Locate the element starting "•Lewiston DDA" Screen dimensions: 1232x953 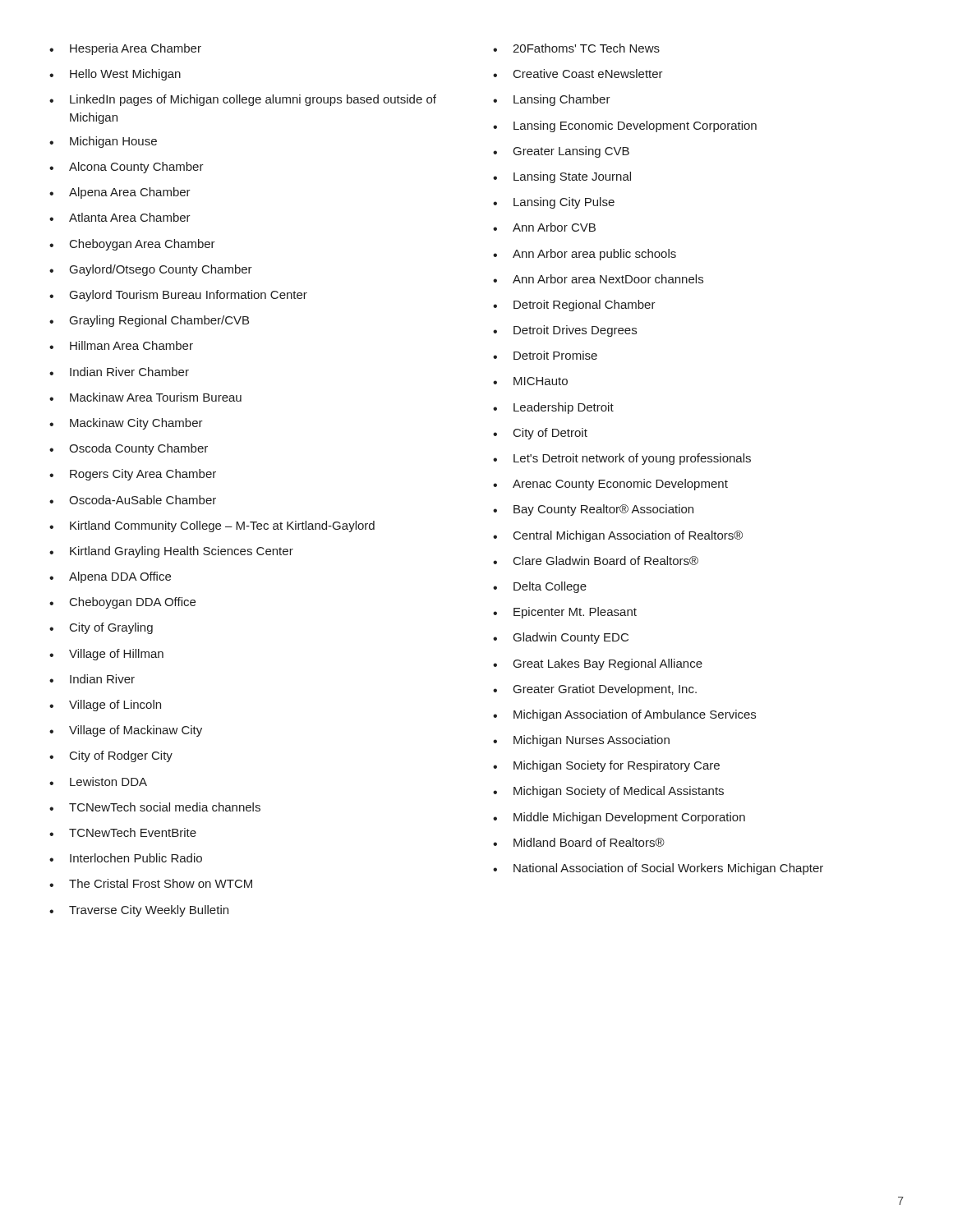[x=98, y=781]
